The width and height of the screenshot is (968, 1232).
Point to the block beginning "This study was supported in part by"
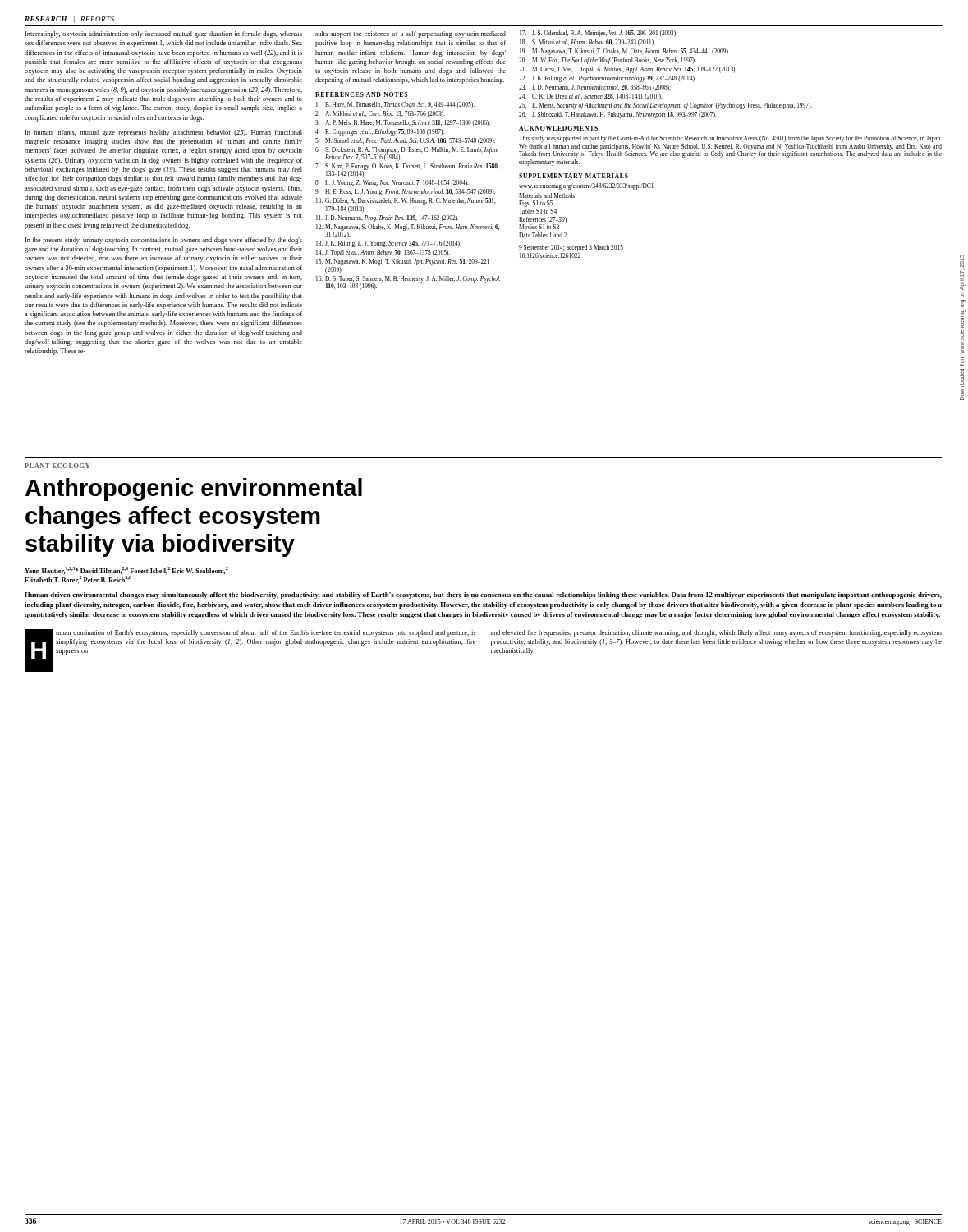coord(730,150)
